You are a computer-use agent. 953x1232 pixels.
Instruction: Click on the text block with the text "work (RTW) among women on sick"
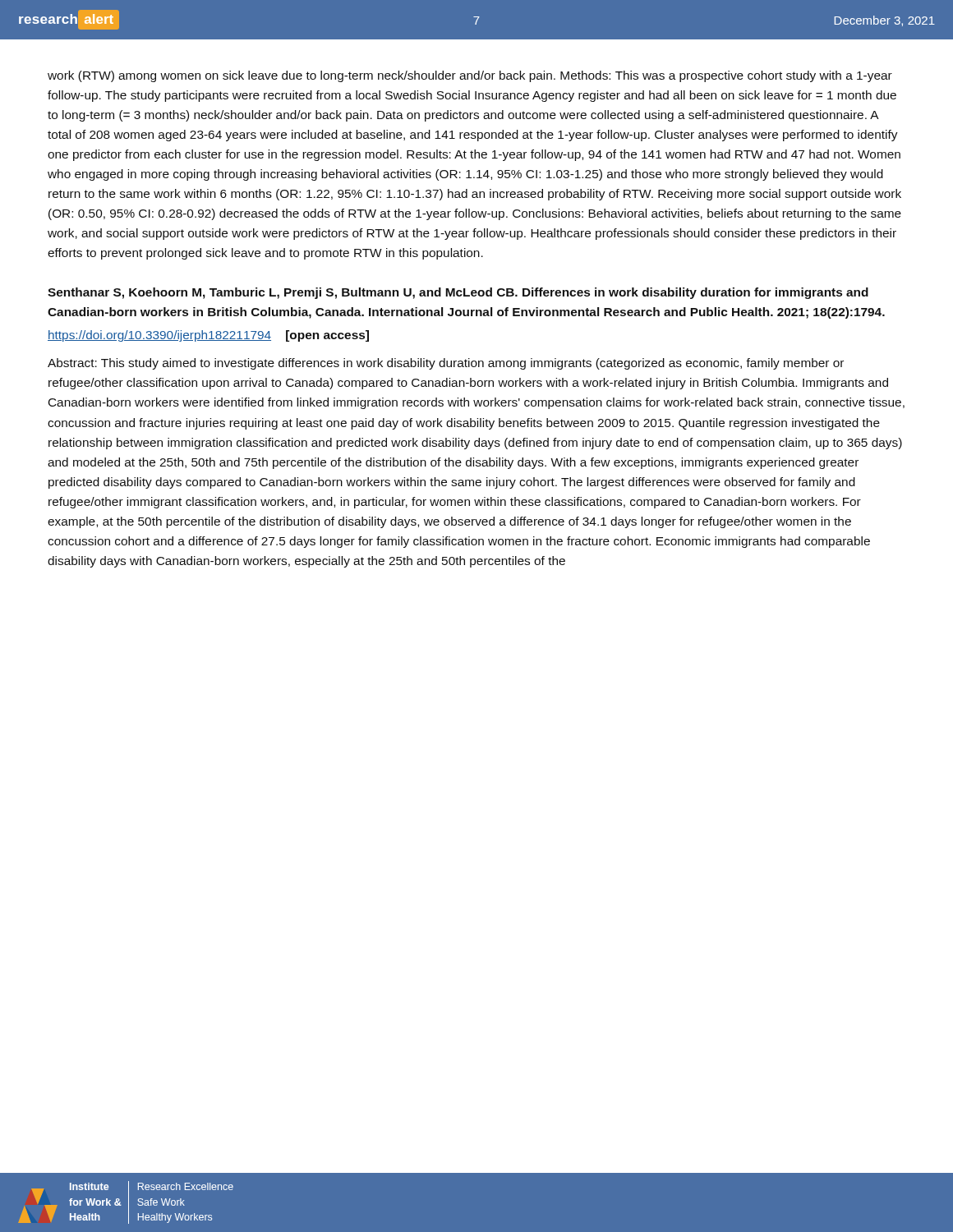[474, 164]
